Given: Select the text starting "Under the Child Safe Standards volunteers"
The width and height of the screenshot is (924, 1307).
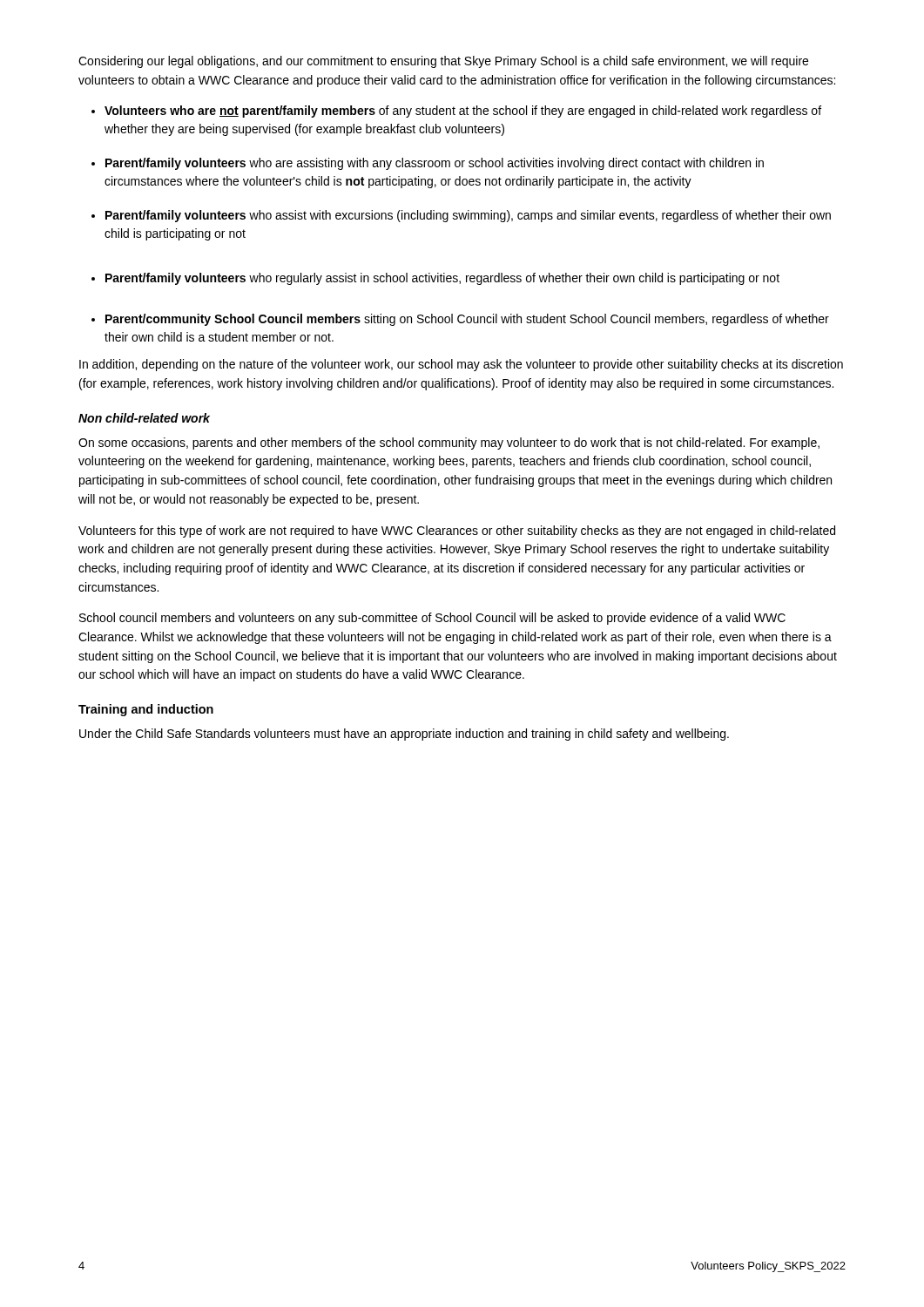Looking at the screenshot, I should (x=404, y=734).
